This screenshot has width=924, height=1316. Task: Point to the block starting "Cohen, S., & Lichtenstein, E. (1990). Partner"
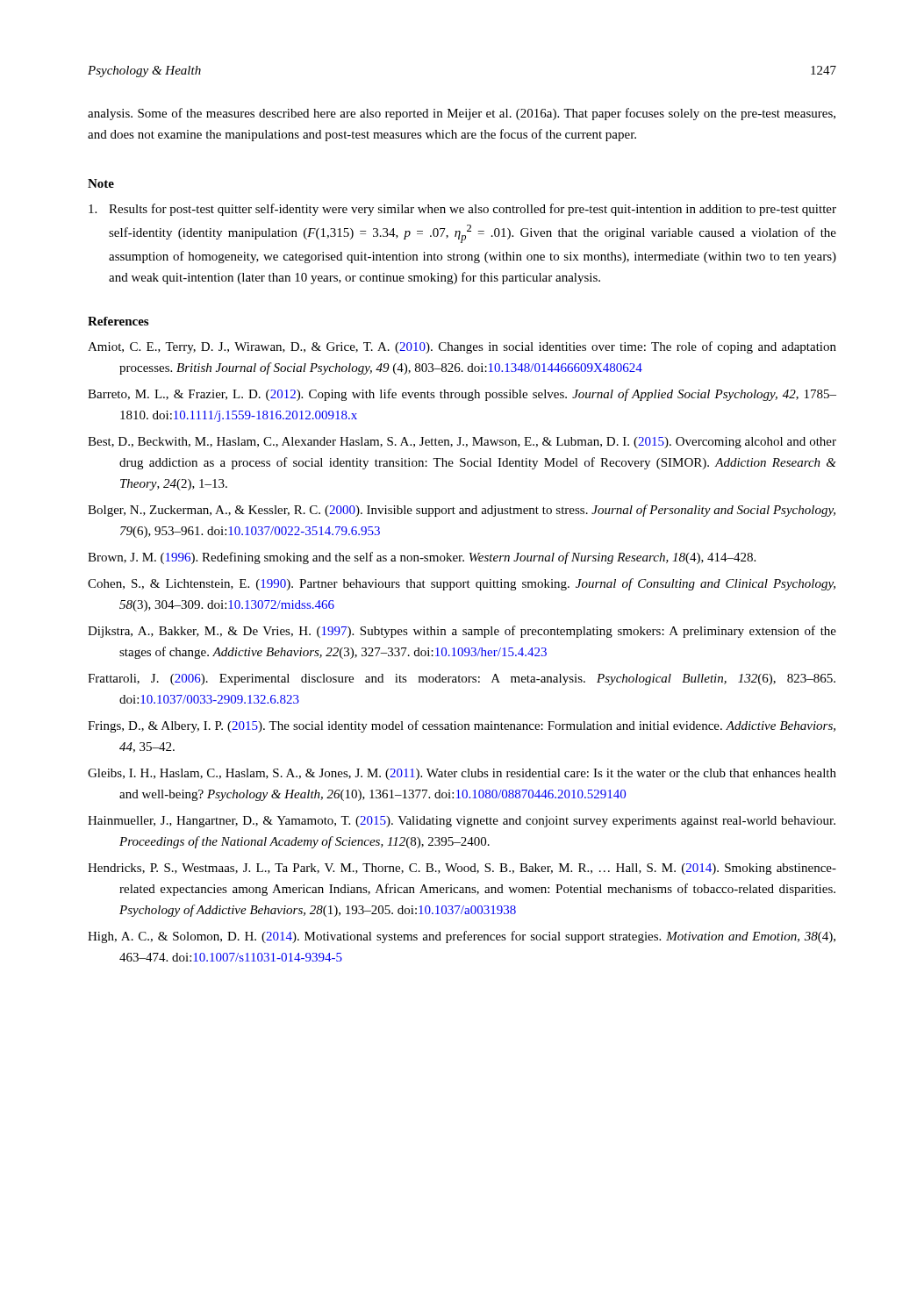[462, 594]
